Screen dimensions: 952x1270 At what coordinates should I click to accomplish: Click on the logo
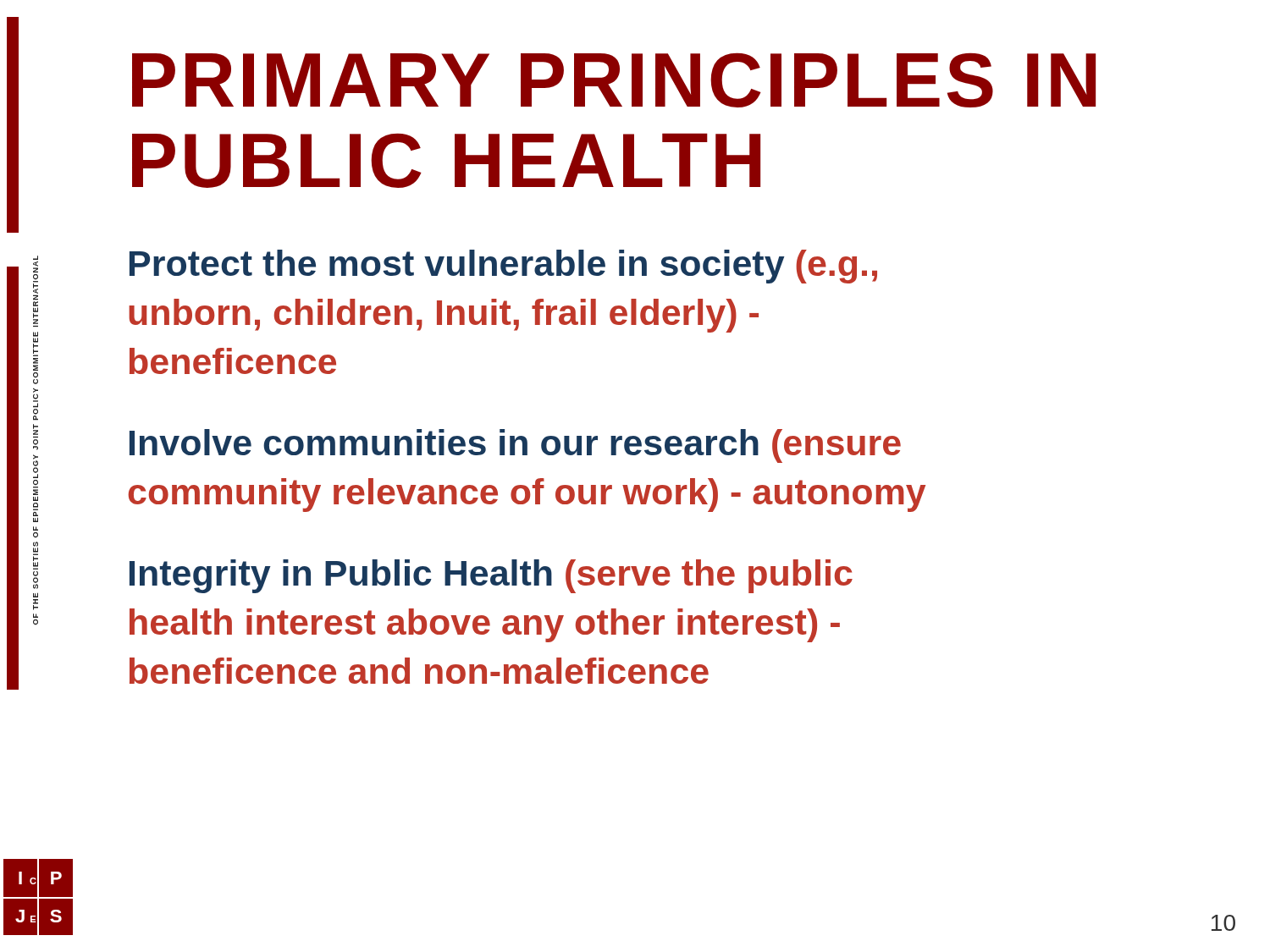click(x=38, y=897)
